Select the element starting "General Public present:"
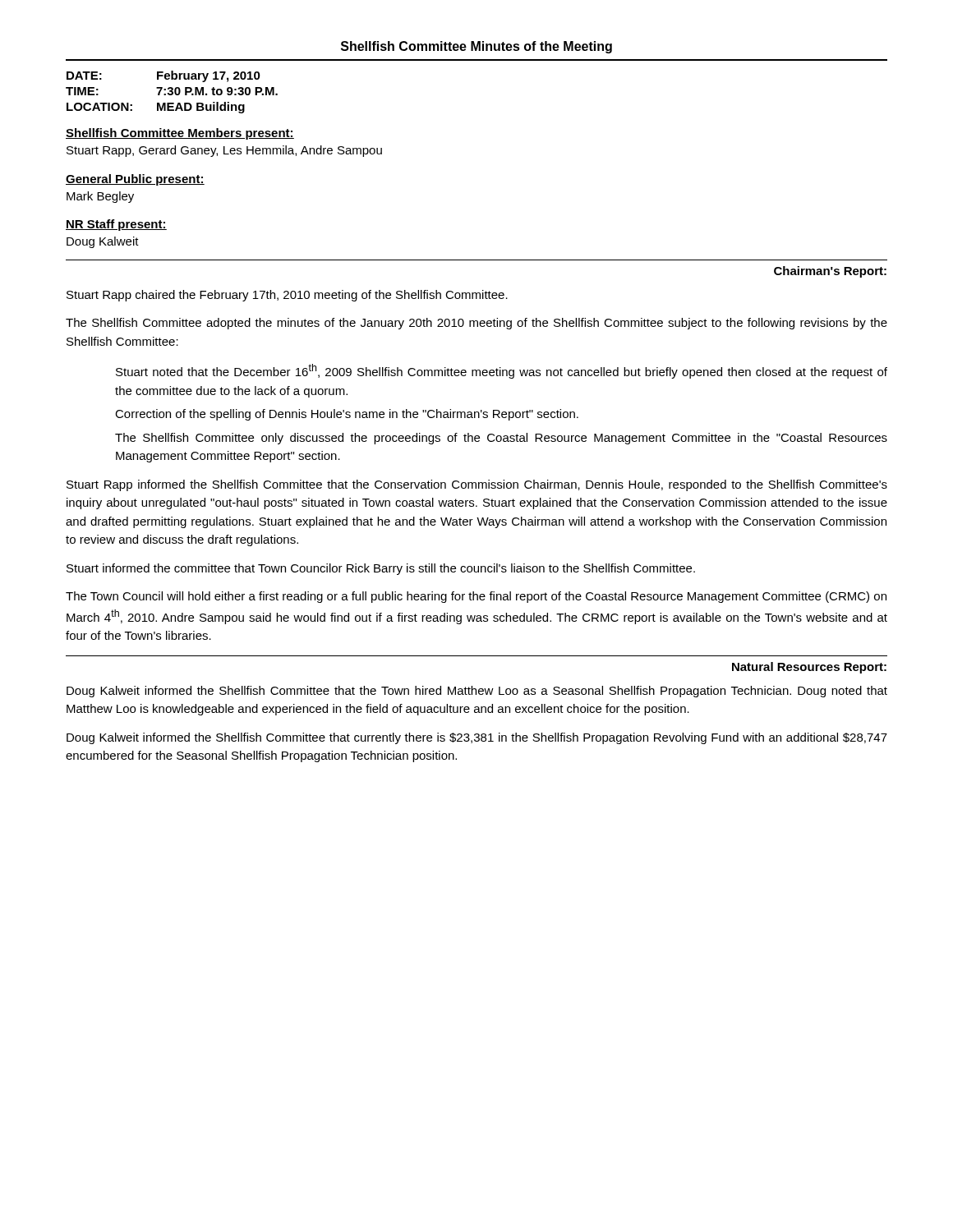This screenshot has height=1232, width=953. (135, 178)
